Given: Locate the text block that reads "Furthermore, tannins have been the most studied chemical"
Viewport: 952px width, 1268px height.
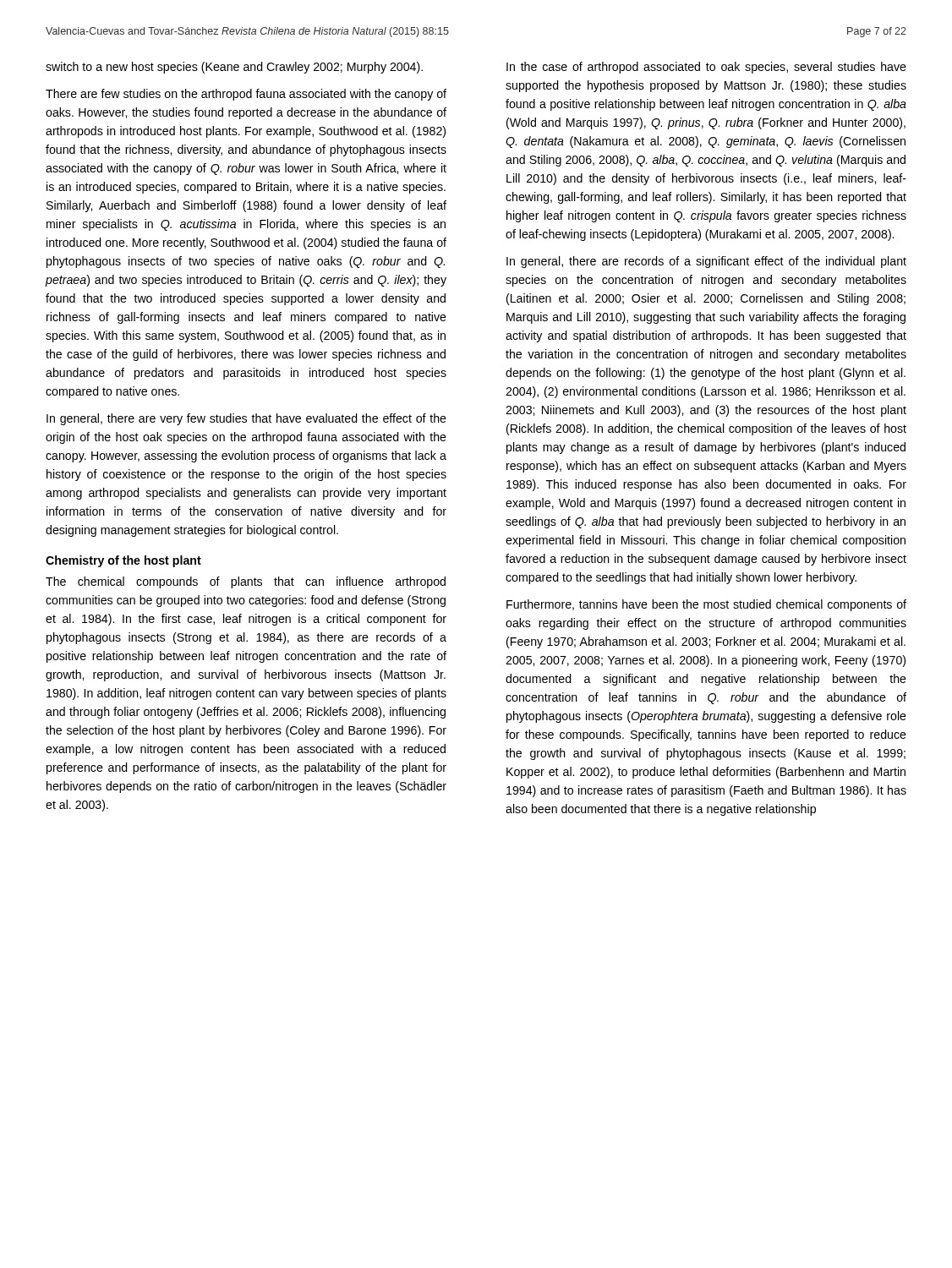Looking at the screenshot, I should (x=706, y=707).
